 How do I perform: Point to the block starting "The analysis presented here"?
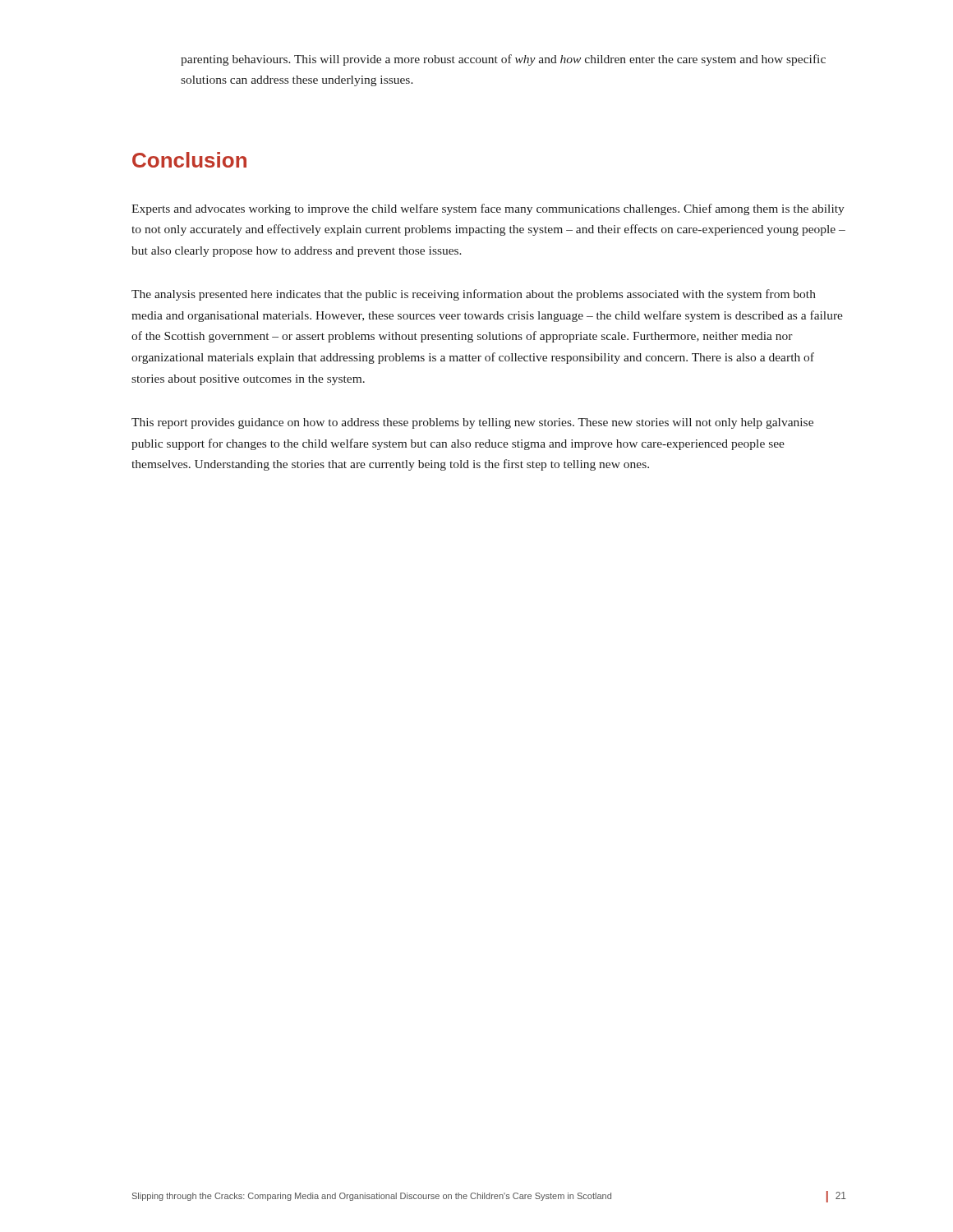[x=489, y=336]
